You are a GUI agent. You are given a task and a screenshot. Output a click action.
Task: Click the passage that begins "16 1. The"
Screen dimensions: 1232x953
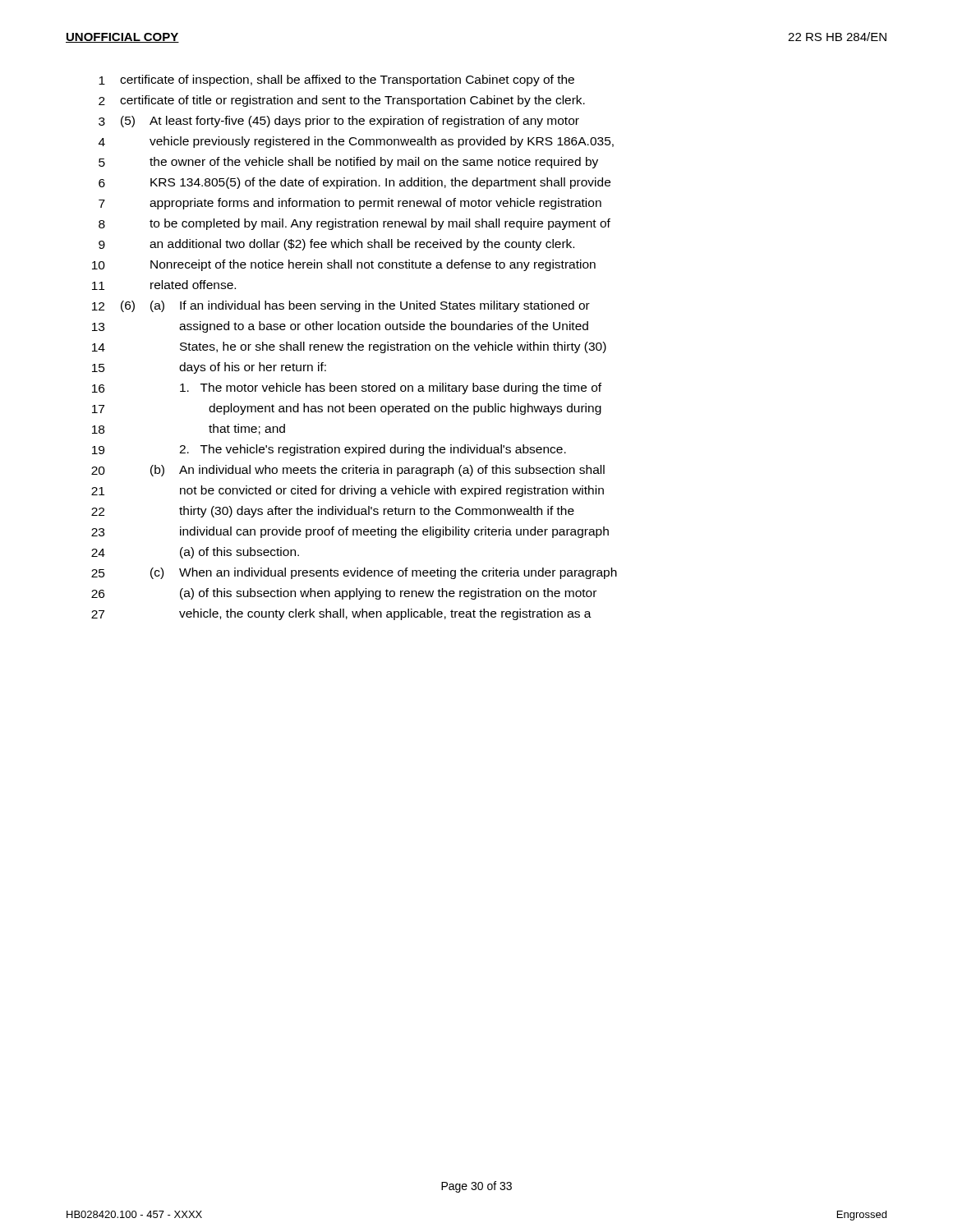pos(476,388)
